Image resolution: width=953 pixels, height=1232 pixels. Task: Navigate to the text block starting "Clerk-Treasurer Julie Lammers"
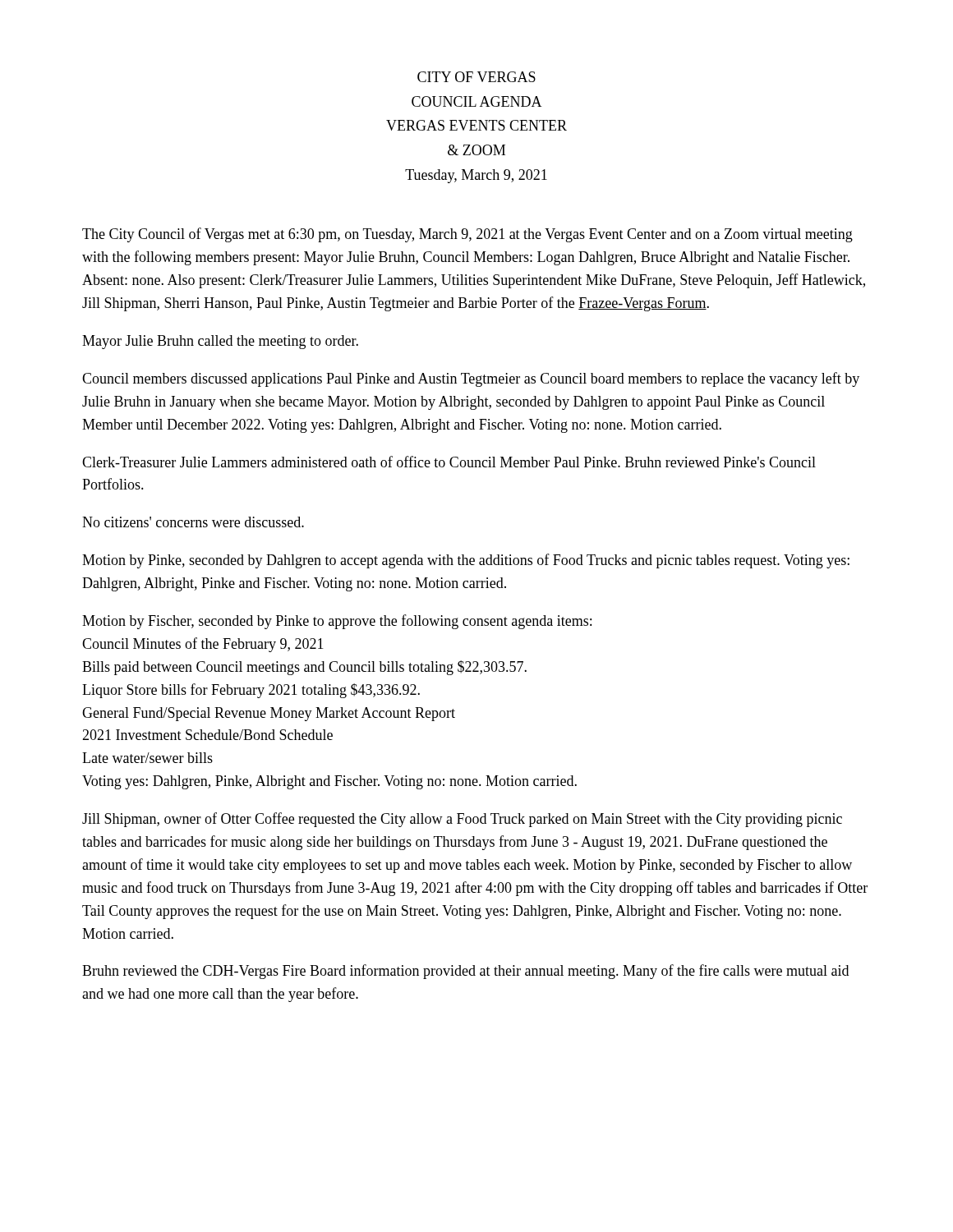coord(449,474)
